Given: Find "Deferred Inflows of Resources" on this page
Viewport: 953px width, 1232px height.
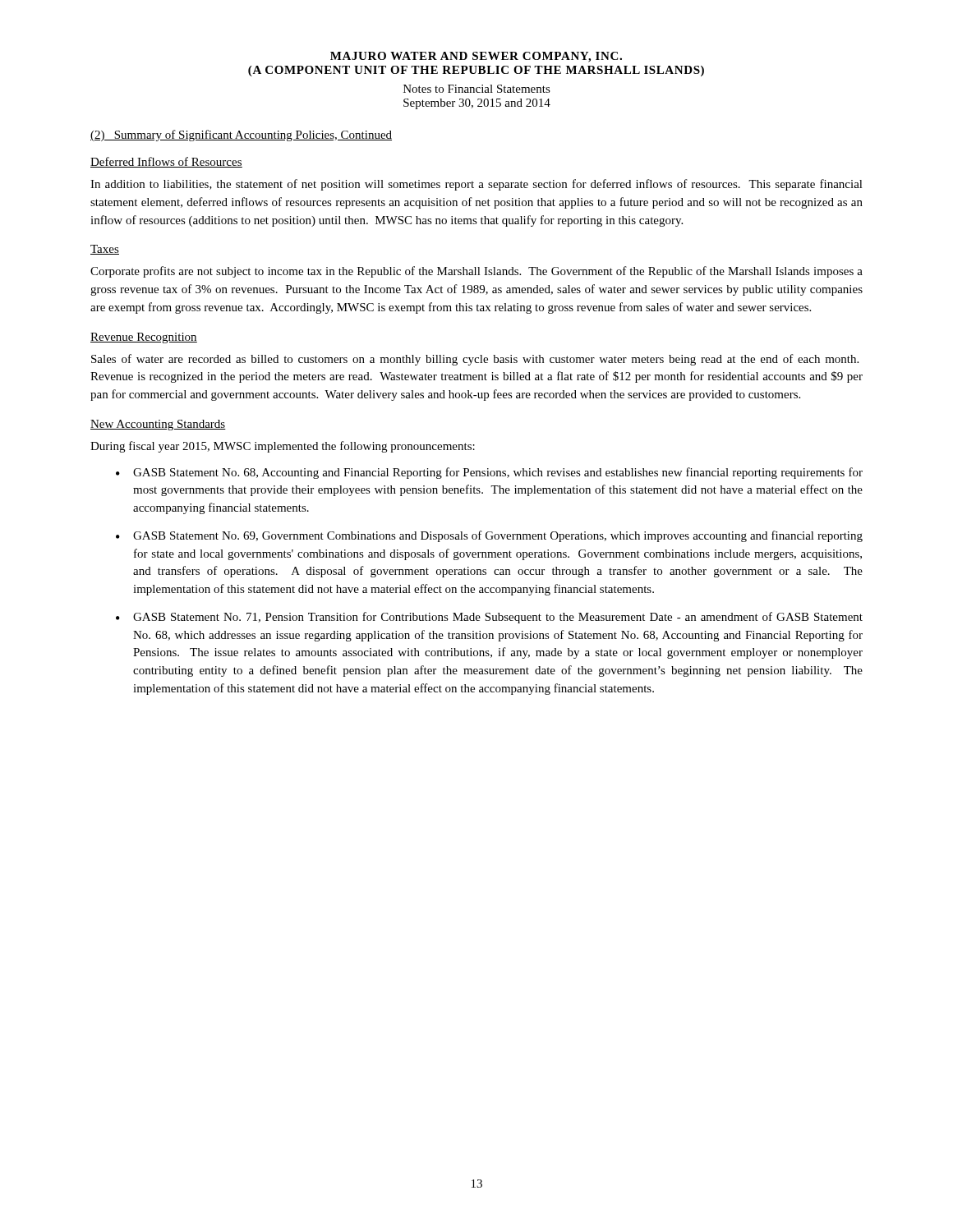Looking at the screenshot, I should [166, 162].
